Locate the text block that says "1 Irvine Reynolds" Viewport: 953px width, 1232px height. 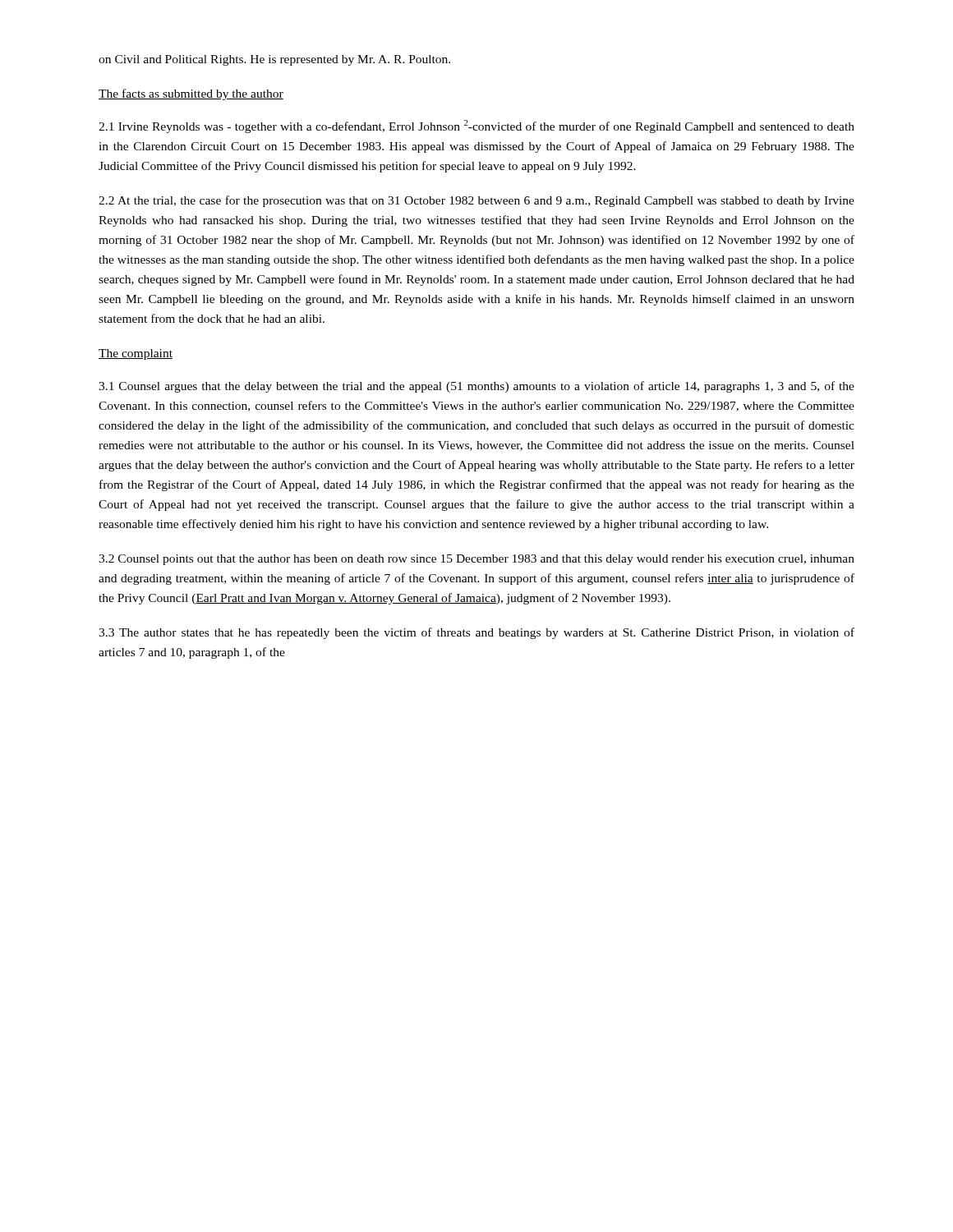476,145
